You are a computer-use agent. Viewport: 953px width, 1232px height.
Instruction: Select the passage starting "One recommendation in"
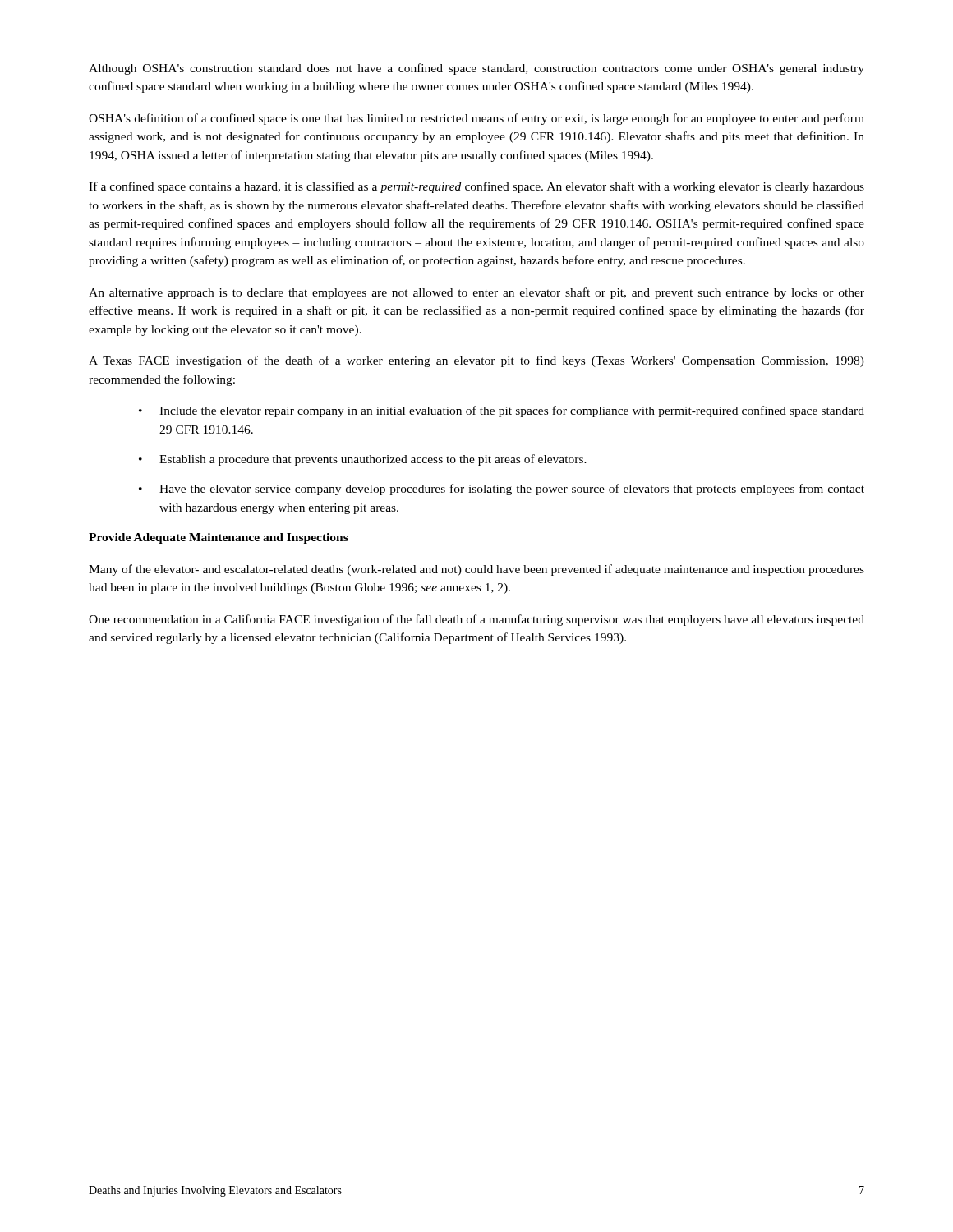(x=476, y=629)
